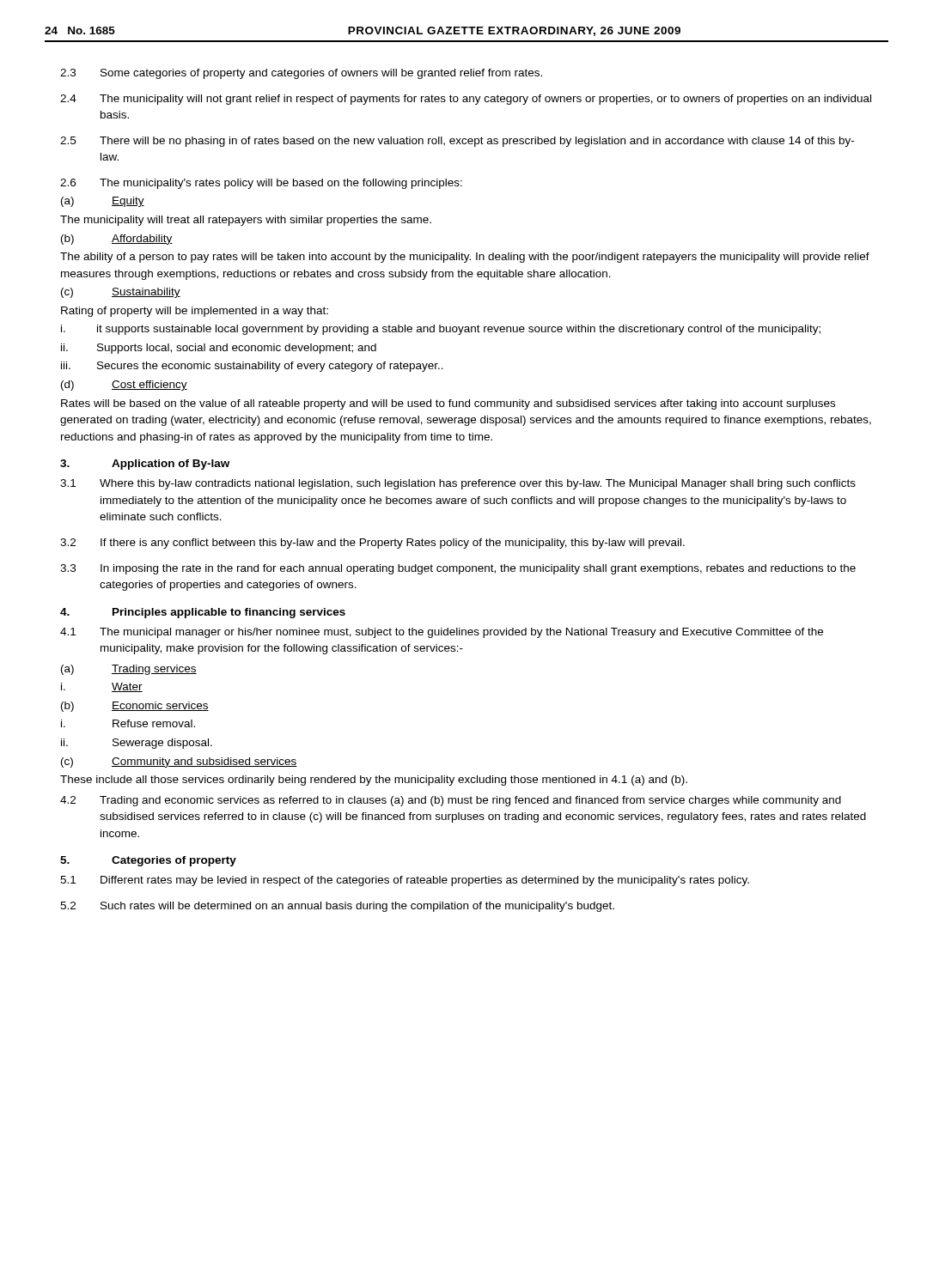This screenshot has height=1288, width=933.
Task: Navigate to the region starting "3 In imposing the"
Action: point(466,576)
